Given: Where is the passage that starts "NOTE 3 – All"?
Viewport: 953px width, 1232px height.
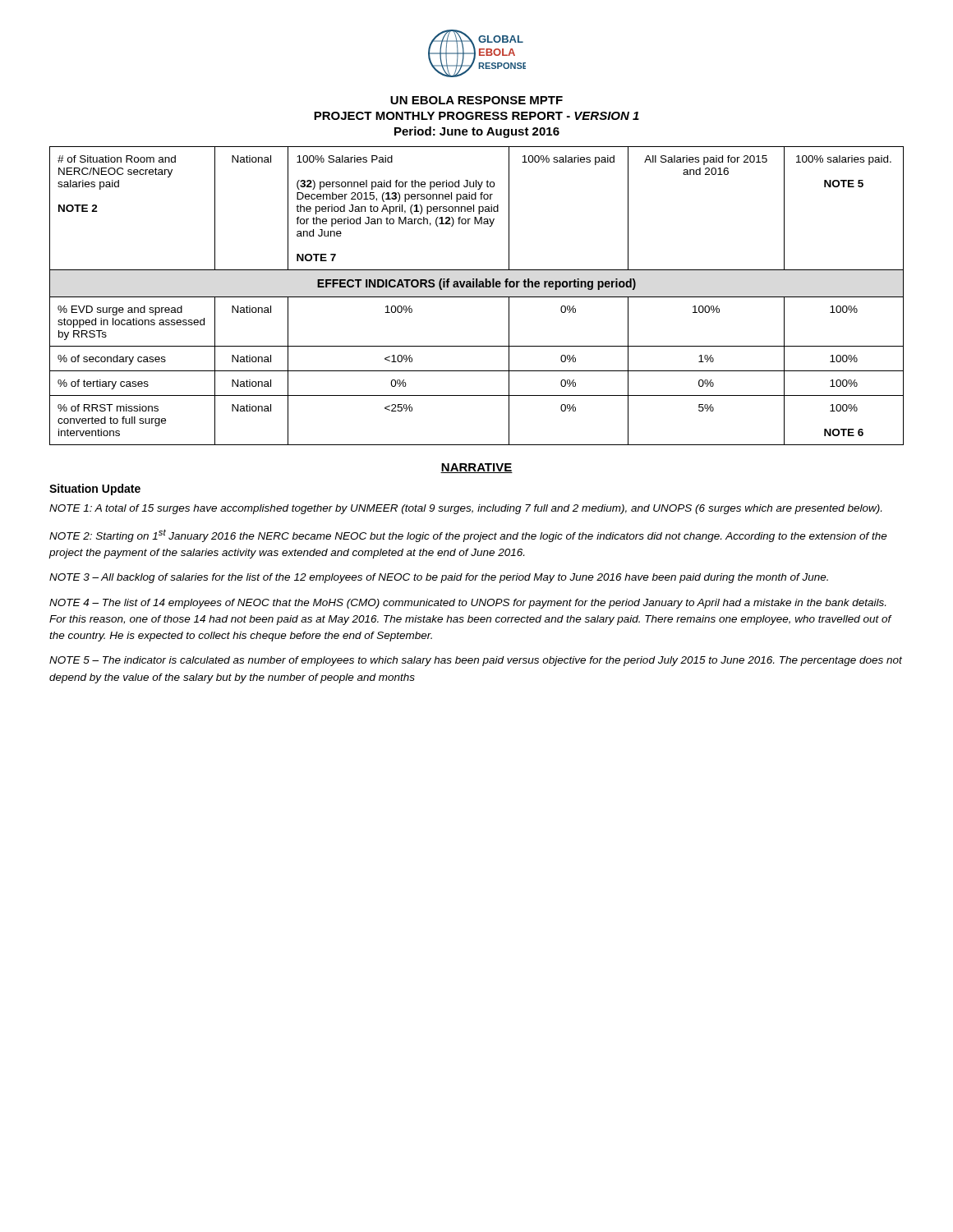Looking at the screenshot, I should 439,577.
